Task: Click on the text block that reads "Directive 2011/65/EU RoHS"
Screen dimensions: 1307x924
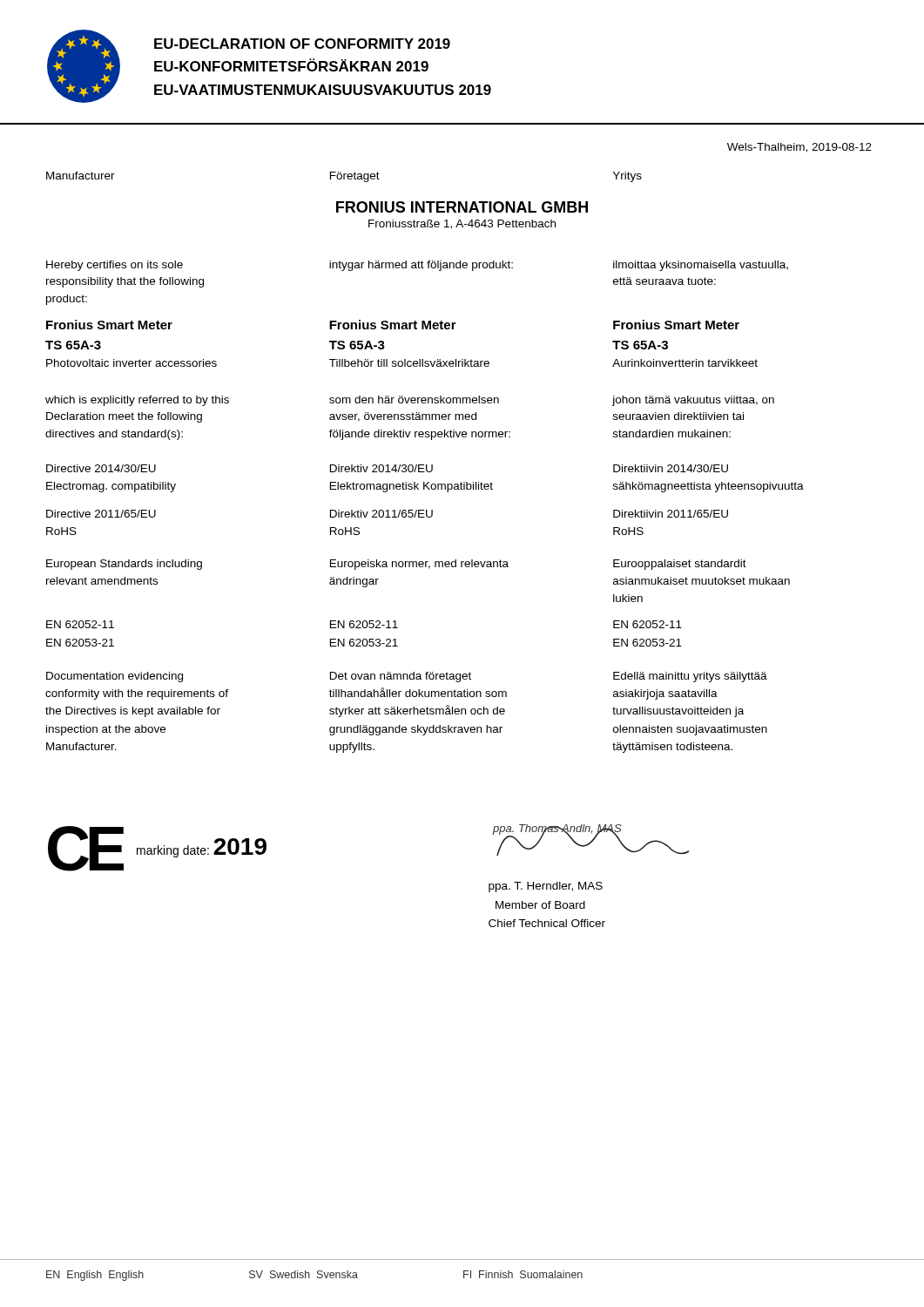Action: pos(387,514)
